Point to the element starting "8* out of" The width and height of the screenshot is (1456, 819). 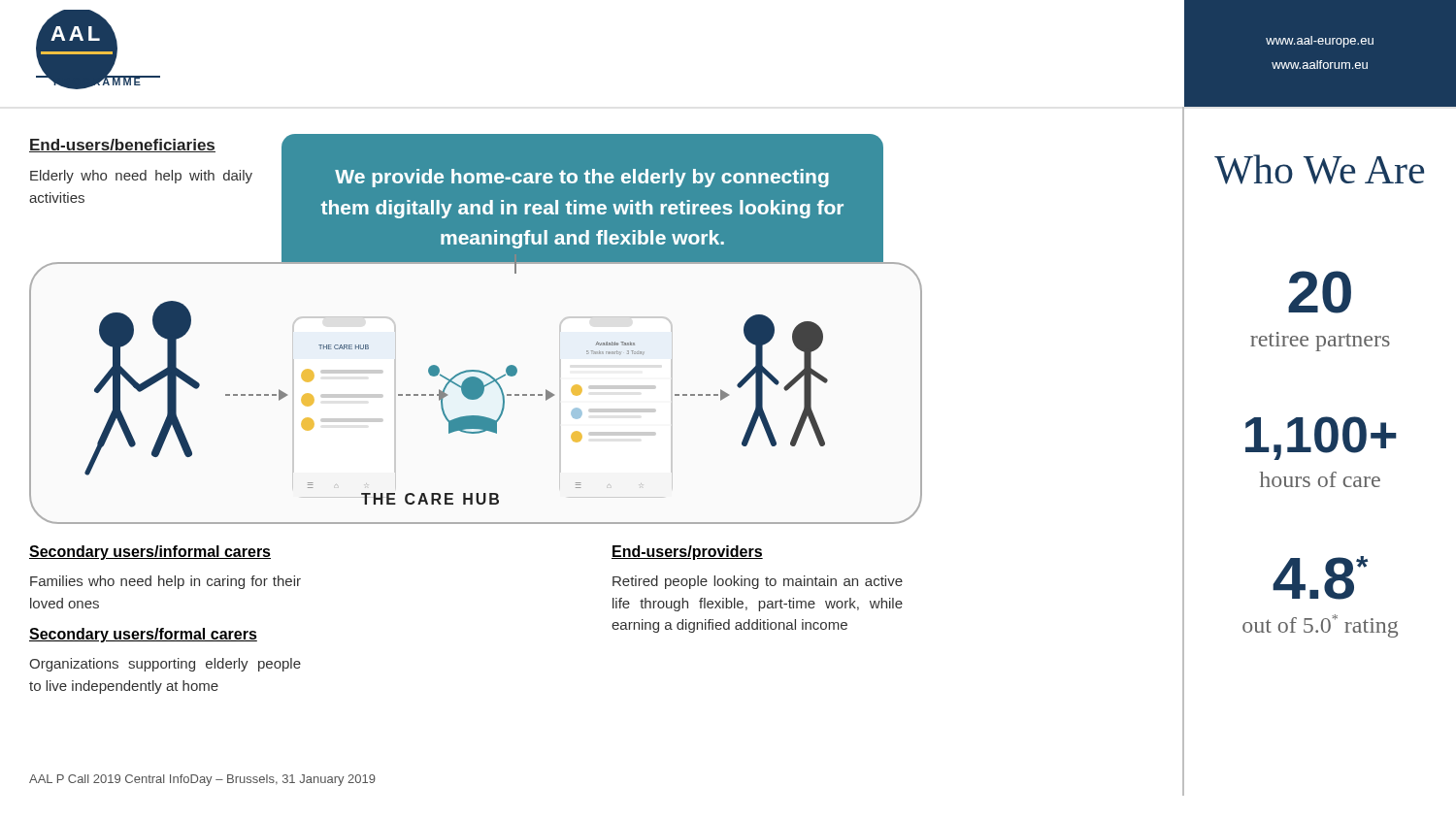[1320, 593]
